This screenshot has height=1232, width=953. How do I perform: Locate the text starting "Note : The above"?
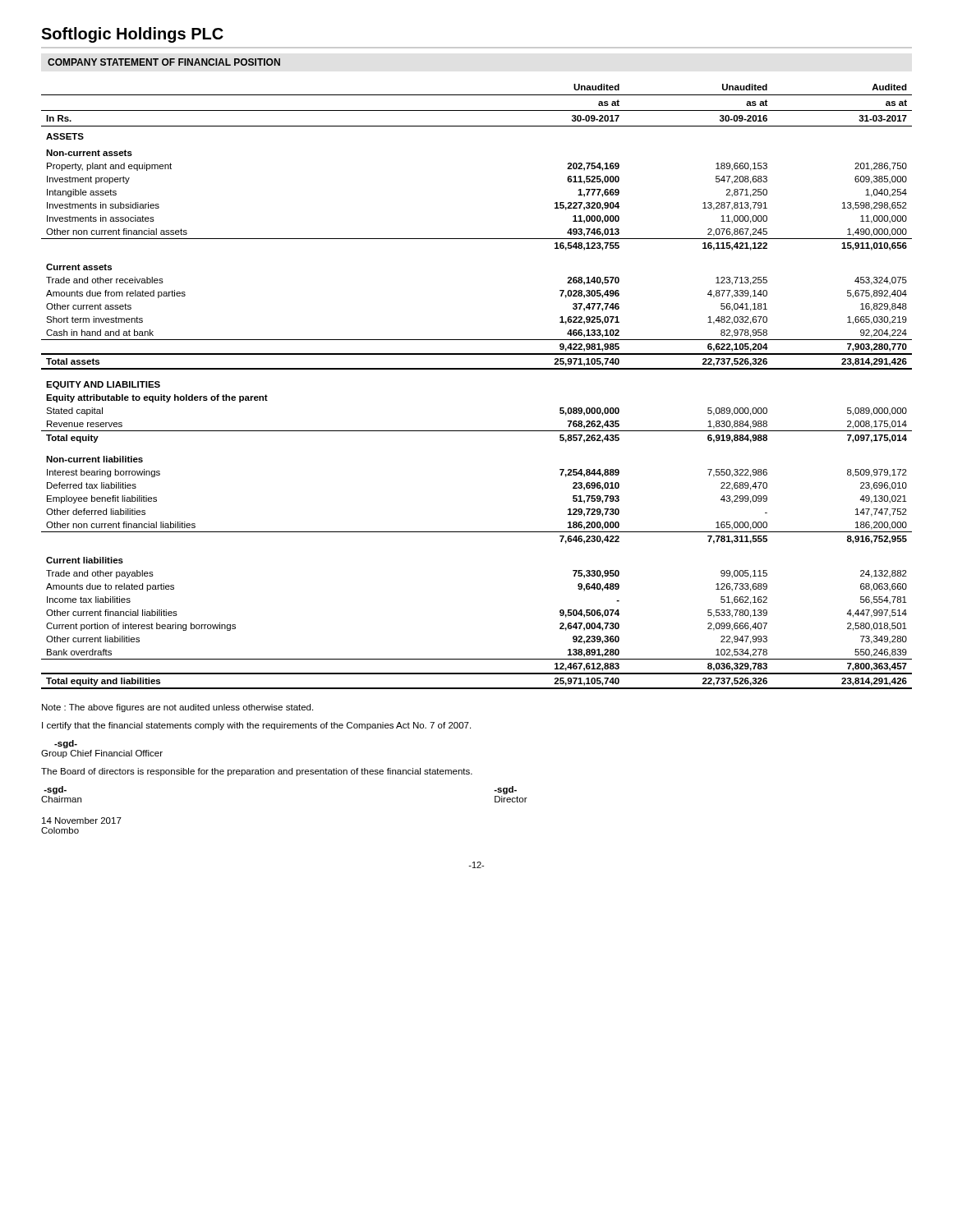pyautogui.click(x=178, y=707)
